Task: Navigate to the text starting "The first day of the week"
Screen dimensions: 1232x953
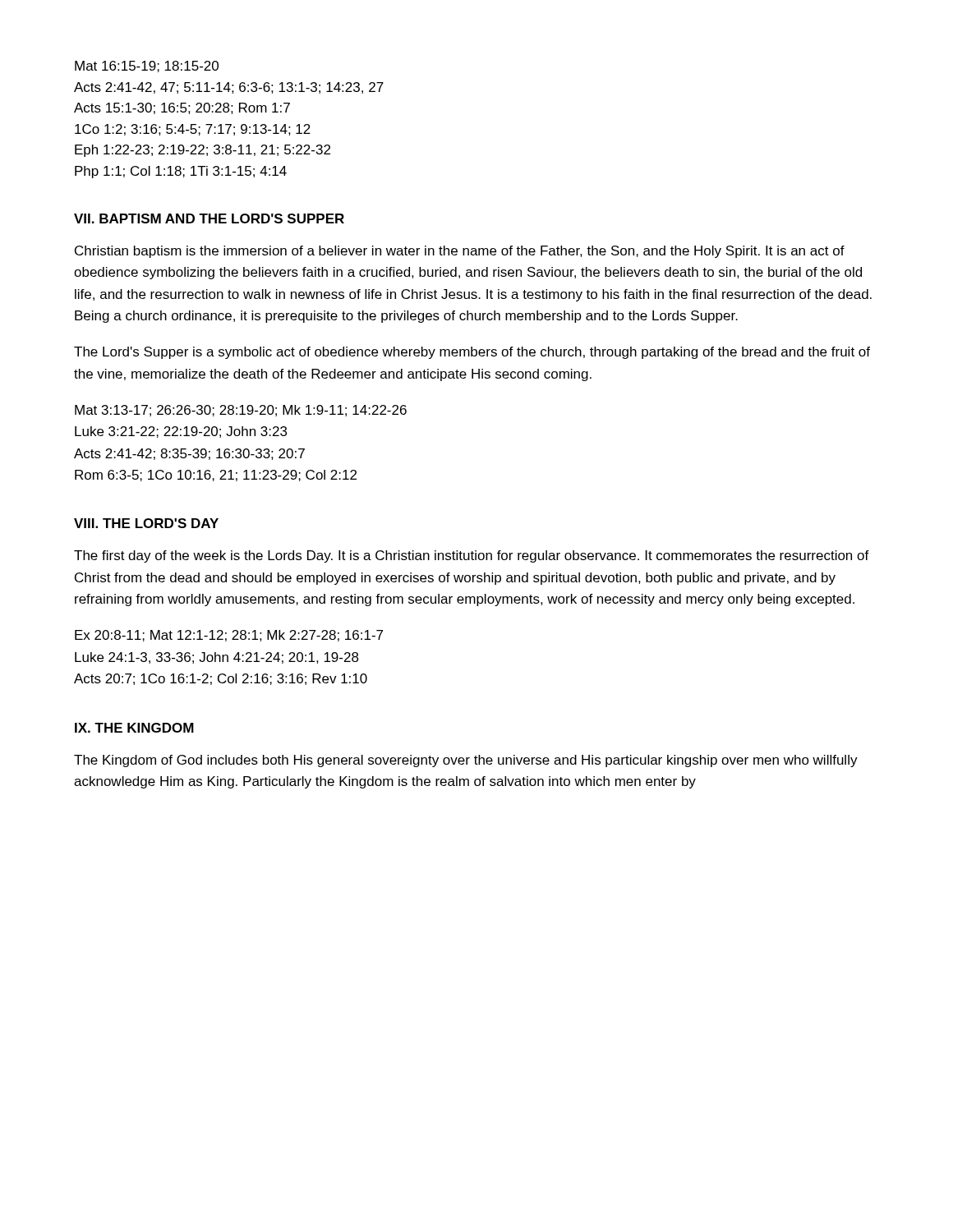Action: pyautogui.click(x=471, y=578)
